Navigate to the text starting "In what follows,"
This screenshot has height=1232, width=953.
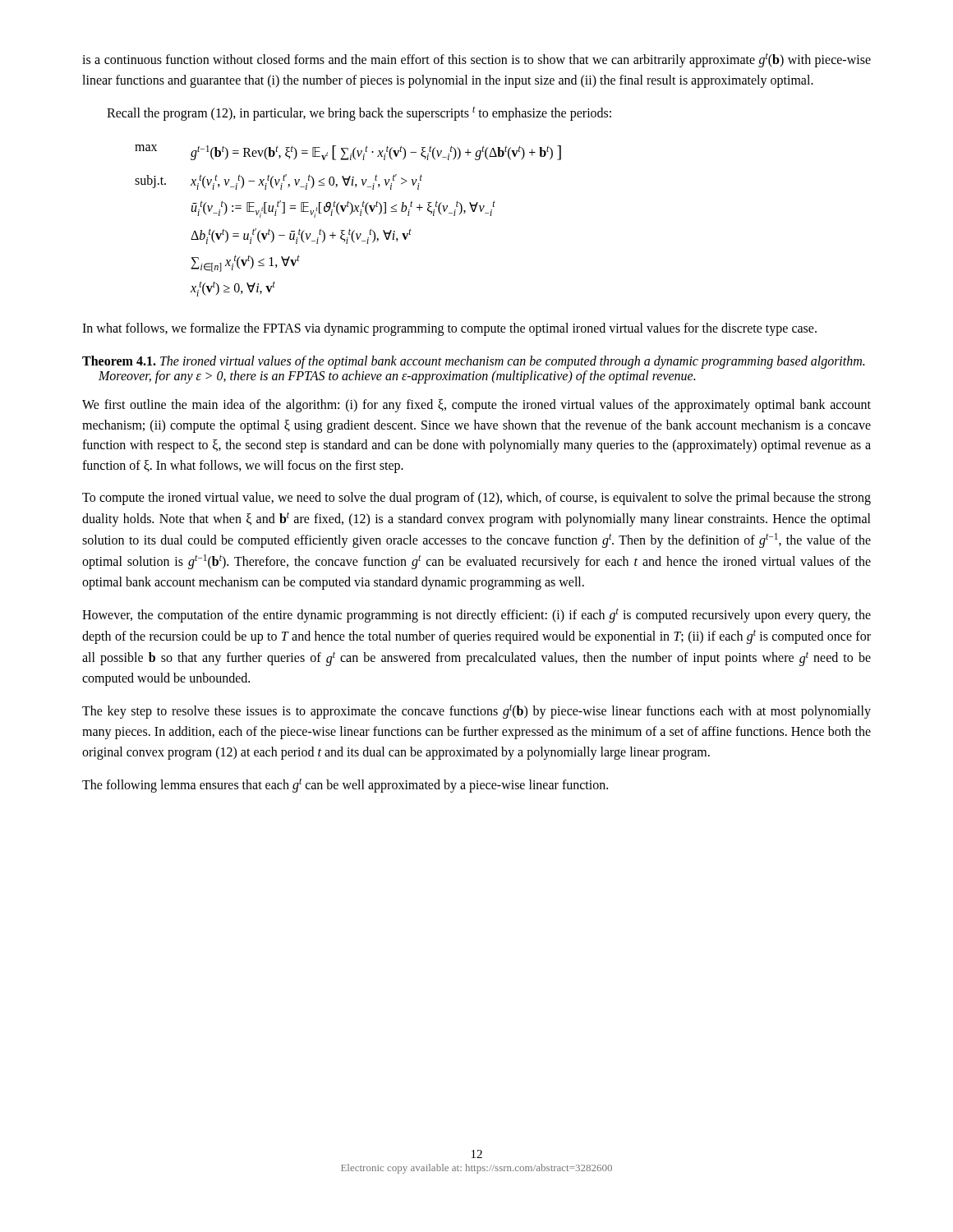(x=450, y=328)
